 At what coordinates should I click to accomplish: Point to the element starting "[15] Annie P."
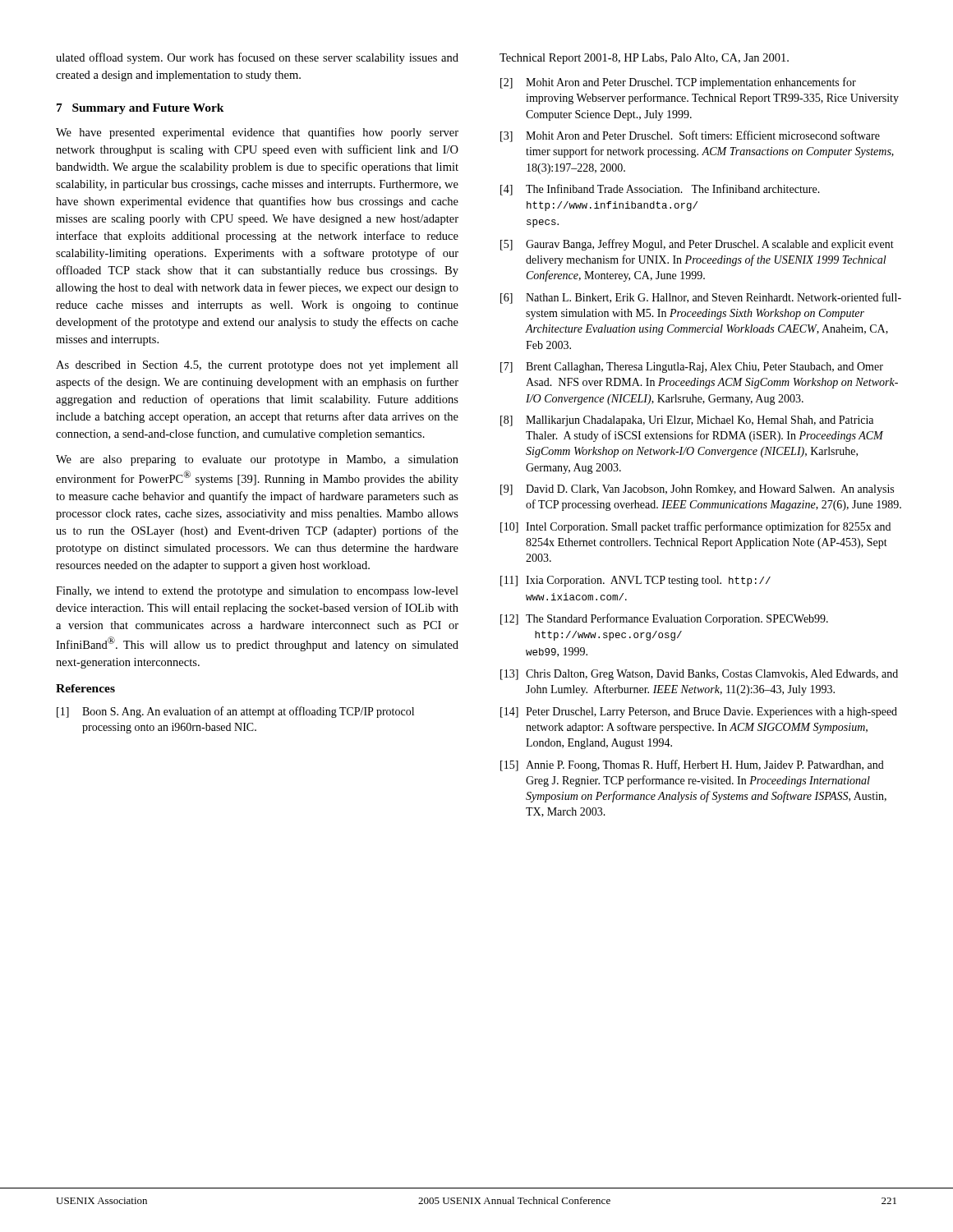pyautogui.click(x=701, y=789)
